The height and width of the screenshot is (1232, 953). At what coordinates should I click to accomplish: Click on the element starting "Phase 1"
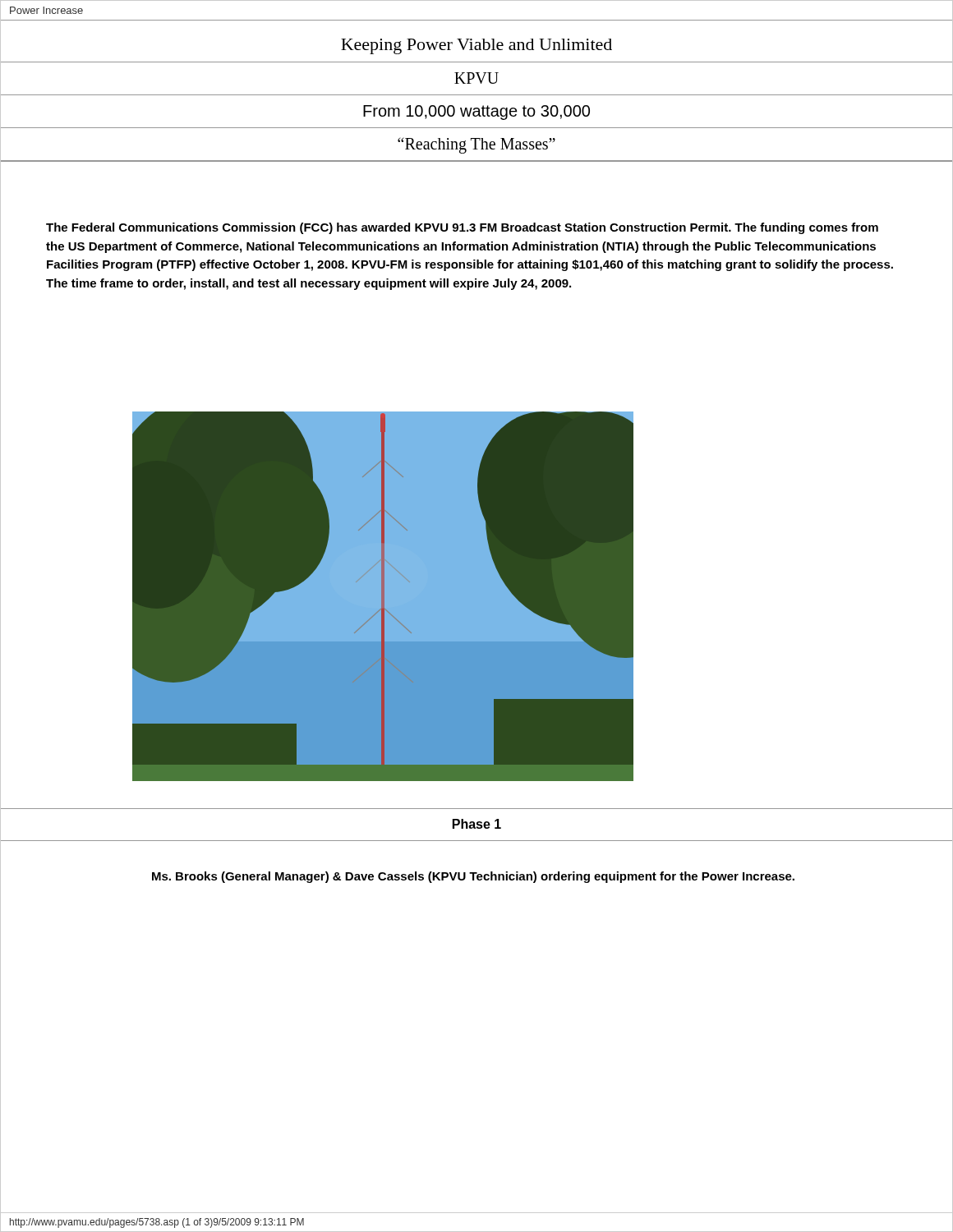(x=476, y=824)
